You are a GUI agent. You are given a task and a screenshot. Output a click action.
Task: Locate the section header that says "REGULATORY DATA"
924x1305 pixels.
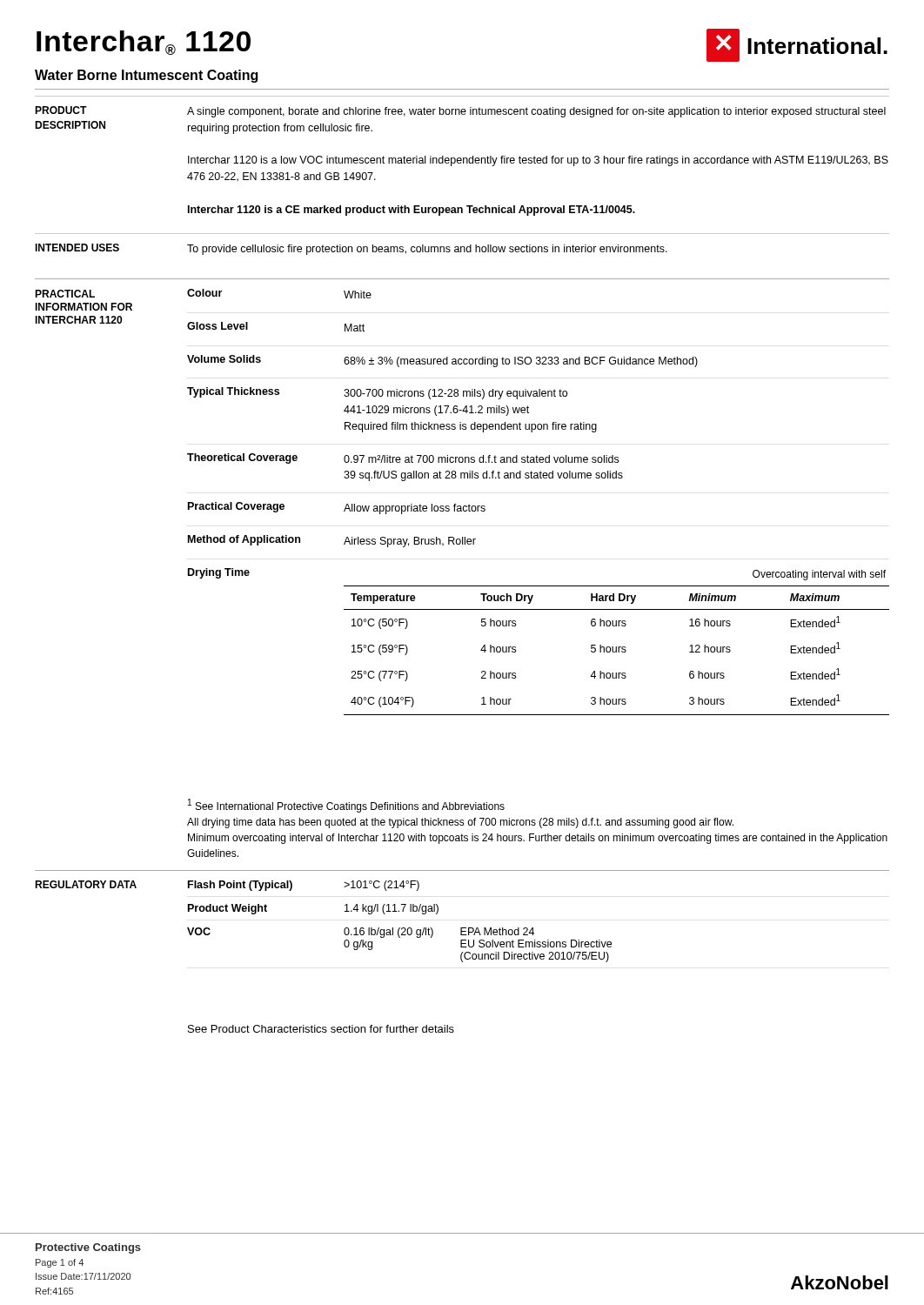point(86,885)
